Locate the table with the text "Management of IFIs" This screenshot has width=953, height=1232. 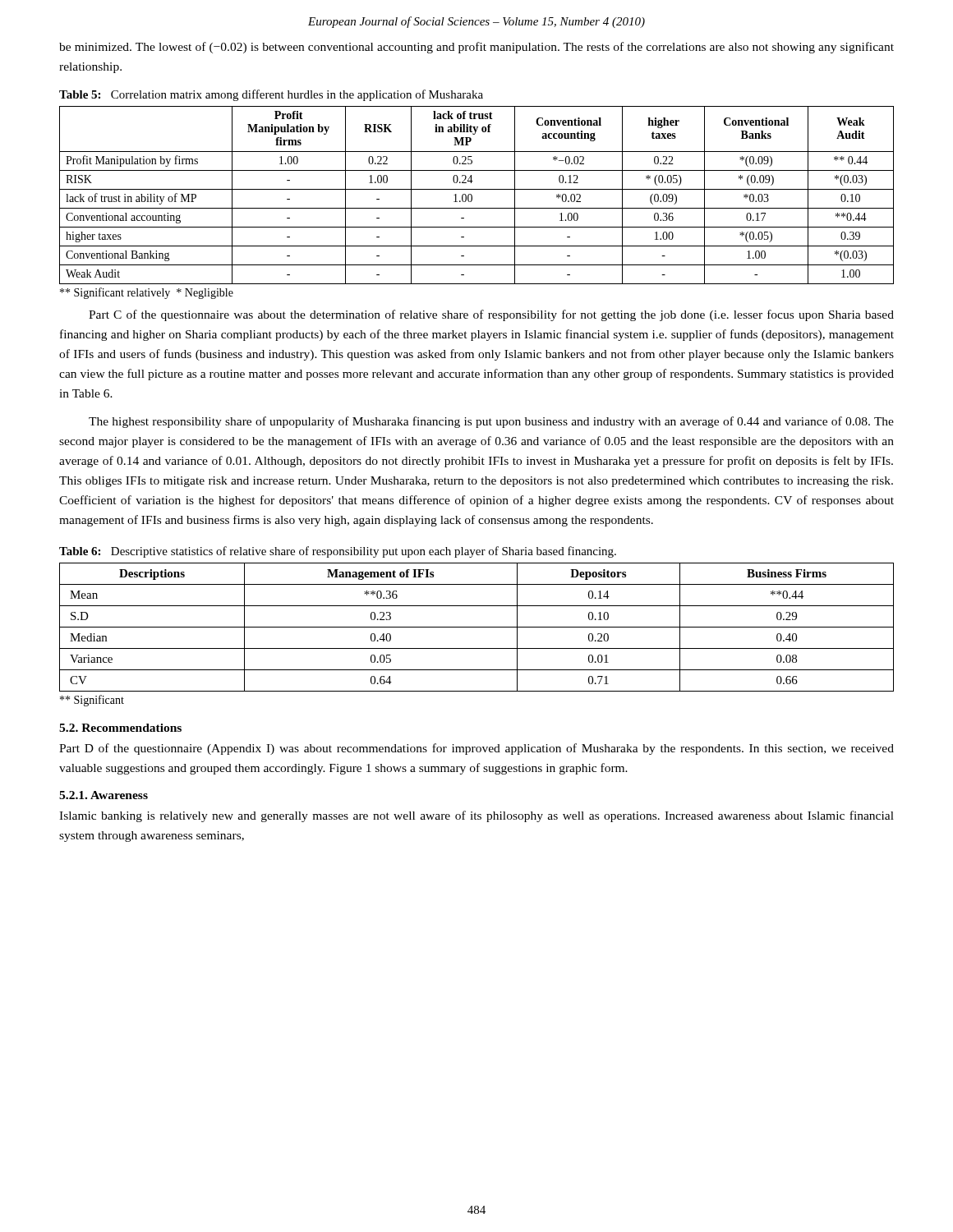(476, 627)
